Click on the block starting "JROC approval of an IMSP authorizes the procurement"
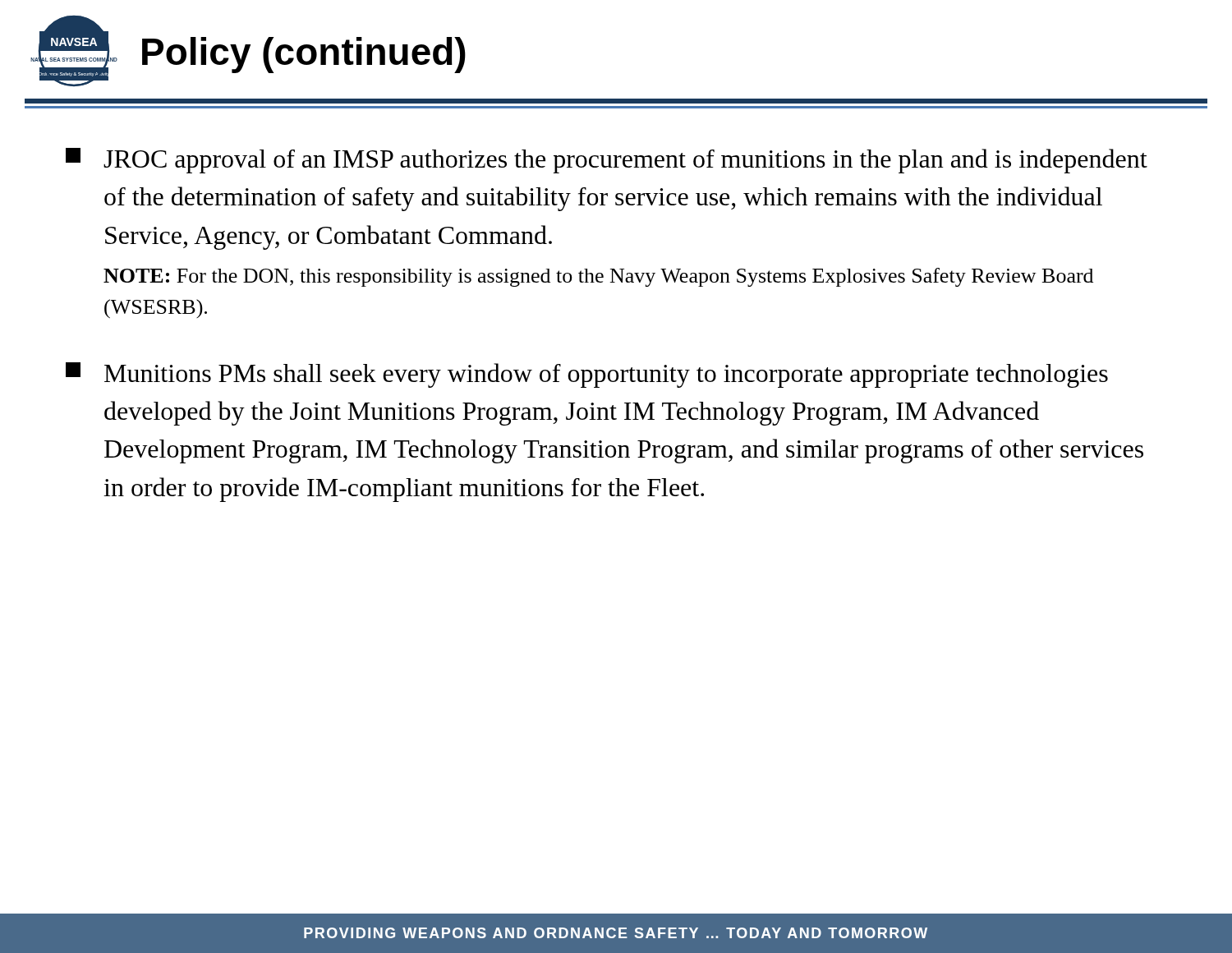 click(x=607, y=161)
